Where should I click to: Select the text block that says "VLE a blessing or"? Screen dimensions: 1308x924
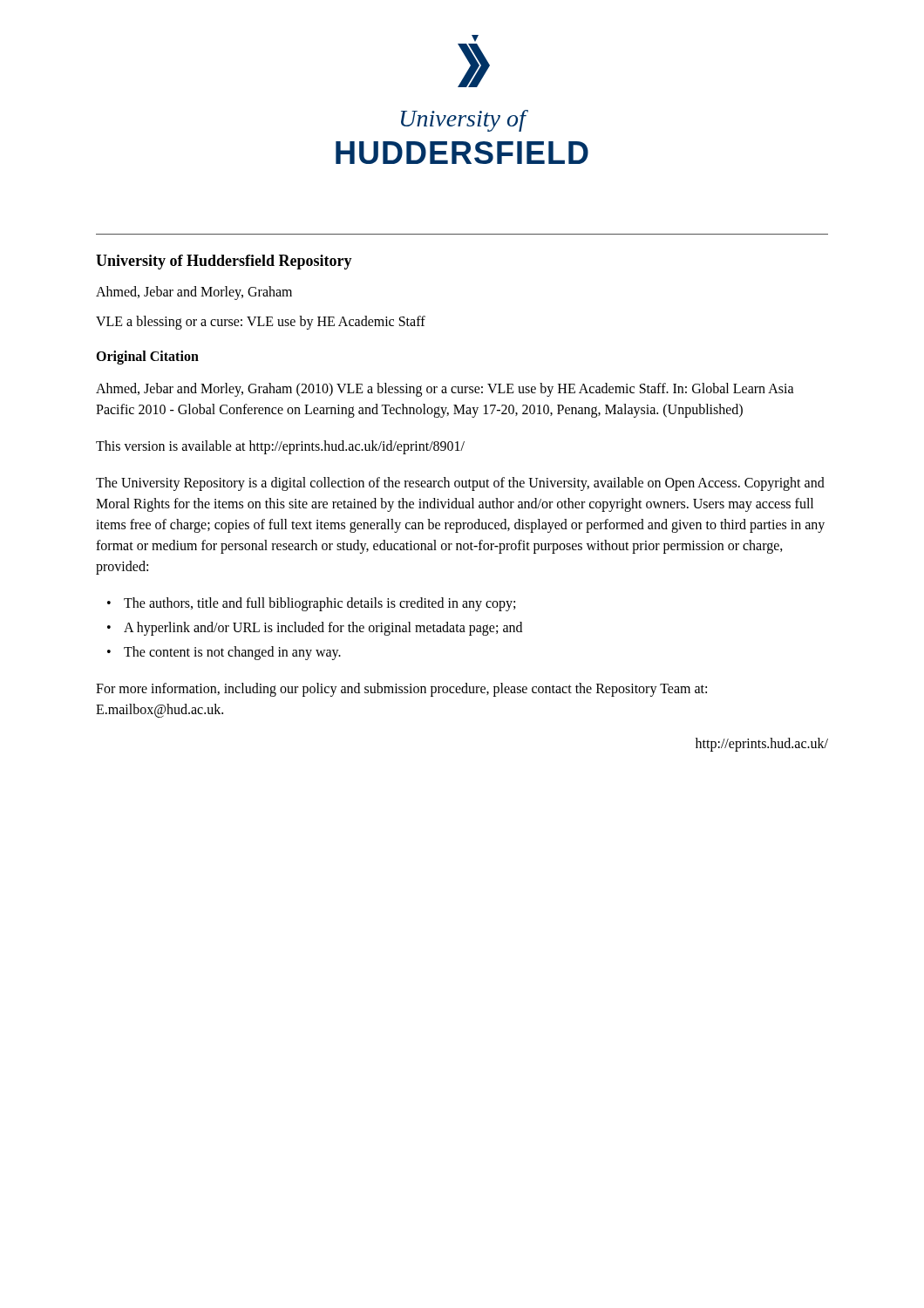[261, 323]
